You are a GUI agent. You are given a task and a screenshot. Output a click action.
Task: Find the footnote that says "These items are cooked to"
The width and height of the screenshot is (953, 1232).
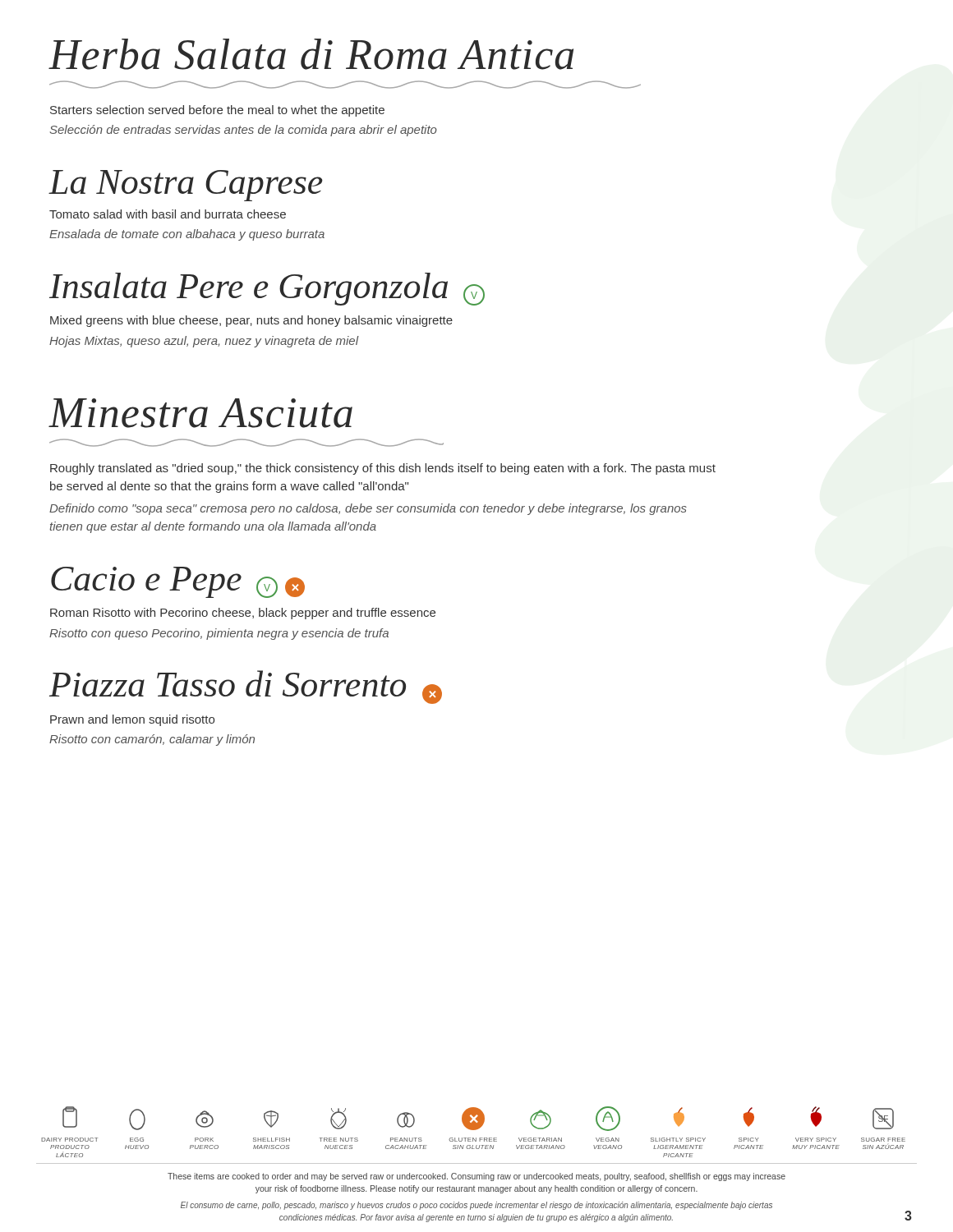pos(476,1183)
